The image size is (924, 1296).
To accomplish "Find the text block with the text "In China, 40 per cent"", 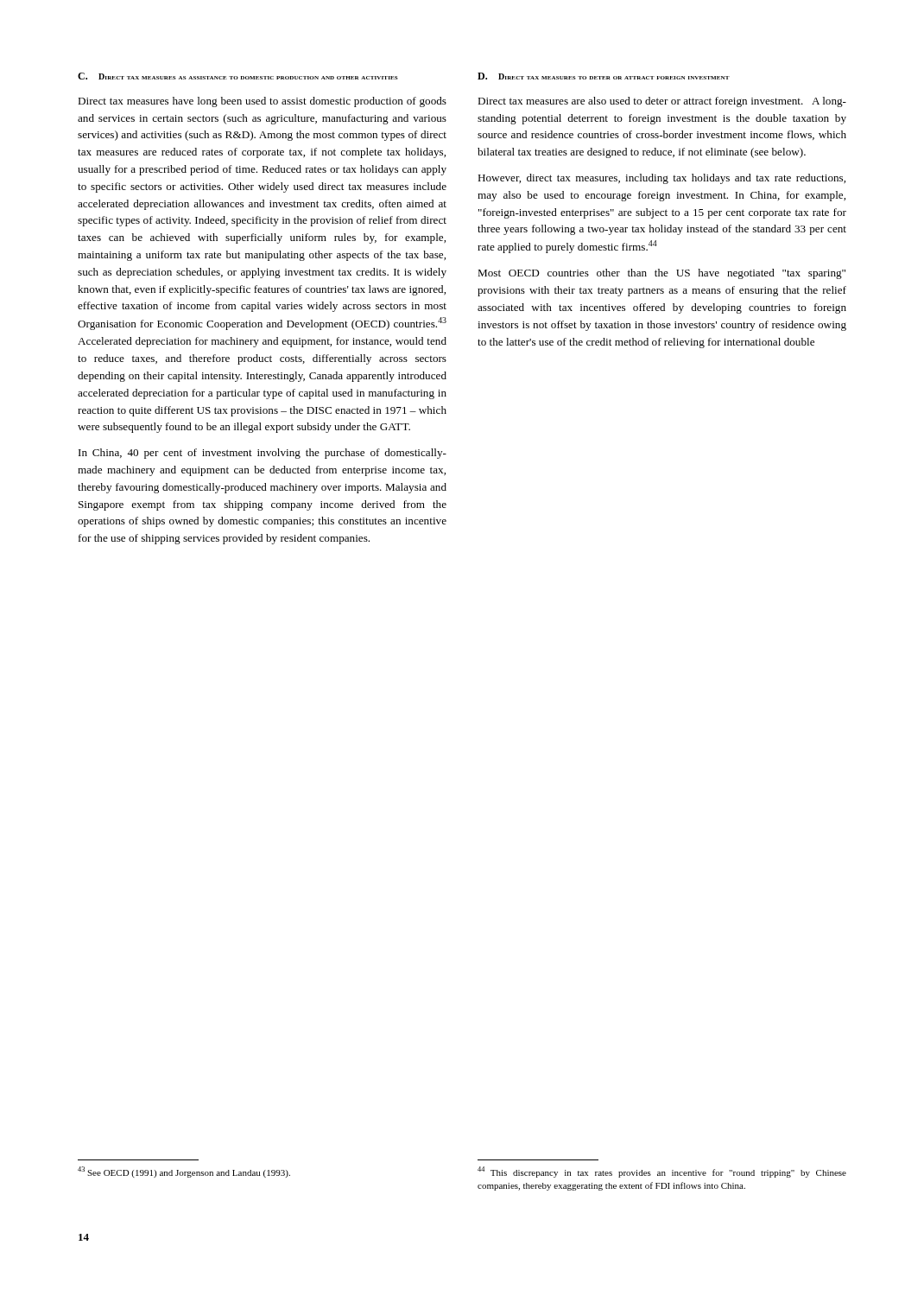I will (262, 496).
